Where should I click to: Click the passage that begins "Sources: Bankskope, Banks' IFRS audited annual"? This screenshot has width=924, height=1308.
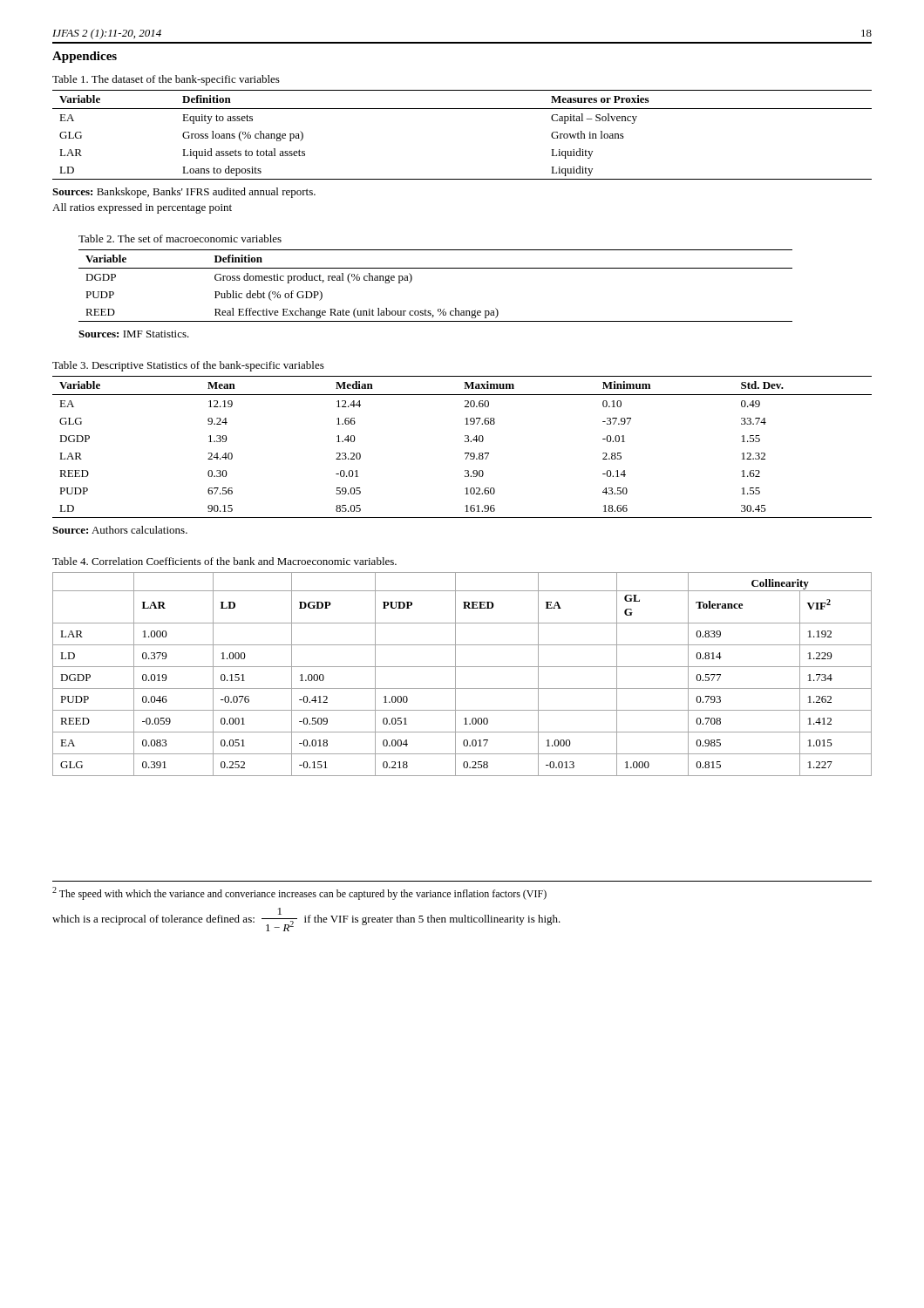(x=184, y=191)
